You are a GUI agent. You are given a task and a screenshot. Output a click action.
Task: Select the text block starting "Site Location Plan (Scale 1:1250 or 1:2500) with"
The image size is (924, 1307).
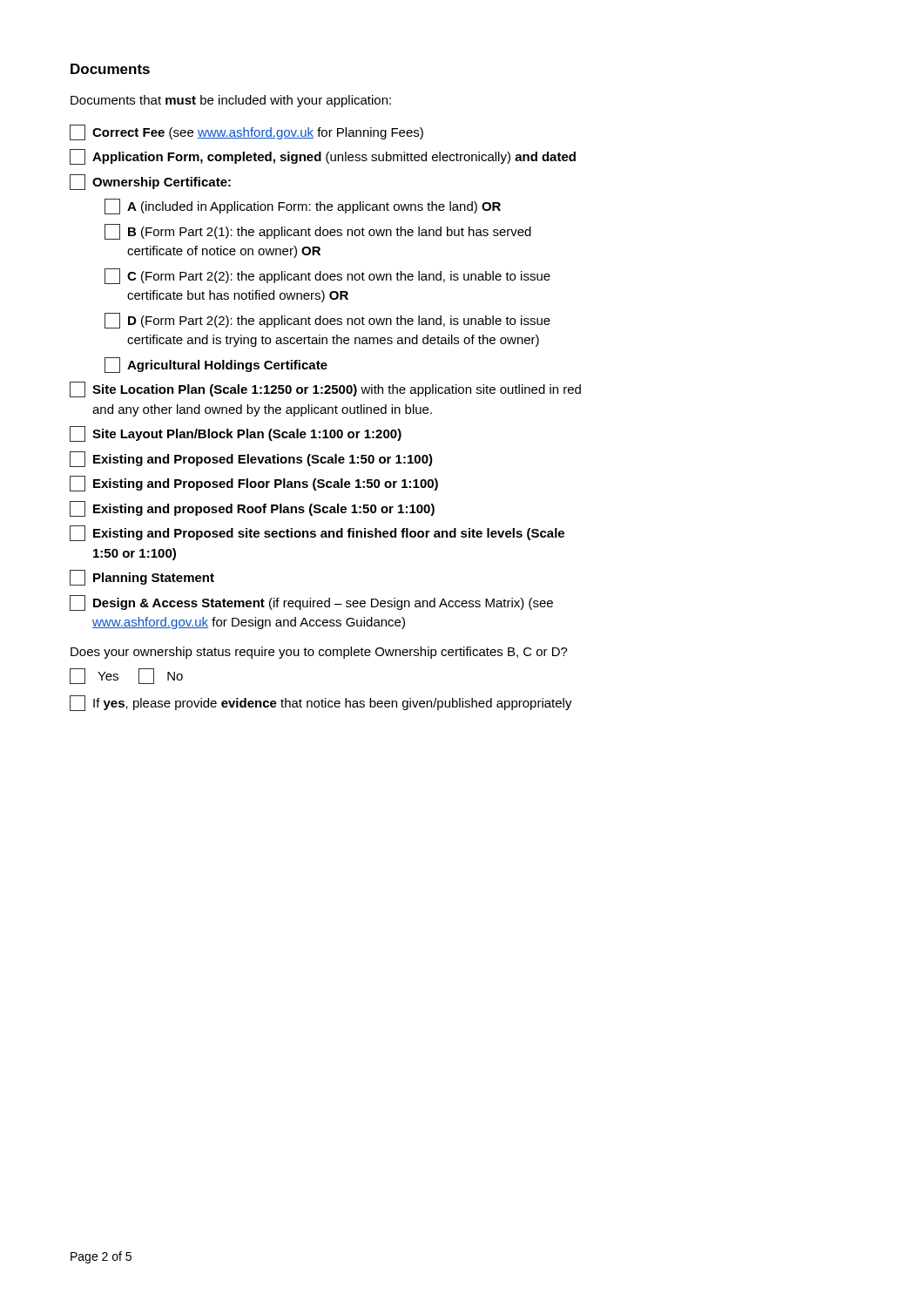(x=462, y=400)
